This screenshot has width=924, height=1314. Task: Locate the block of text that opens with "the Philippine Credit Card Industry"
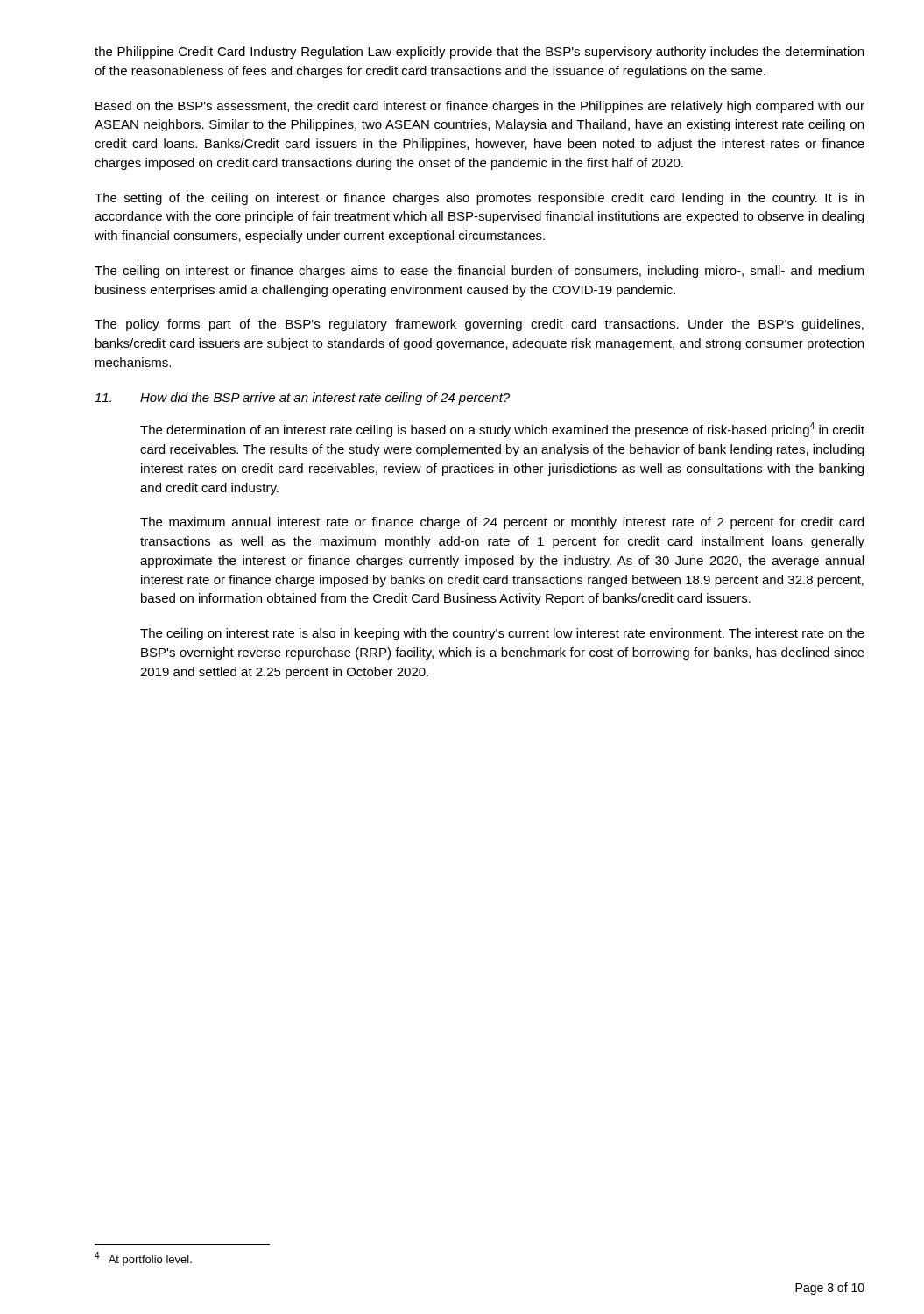480,61
